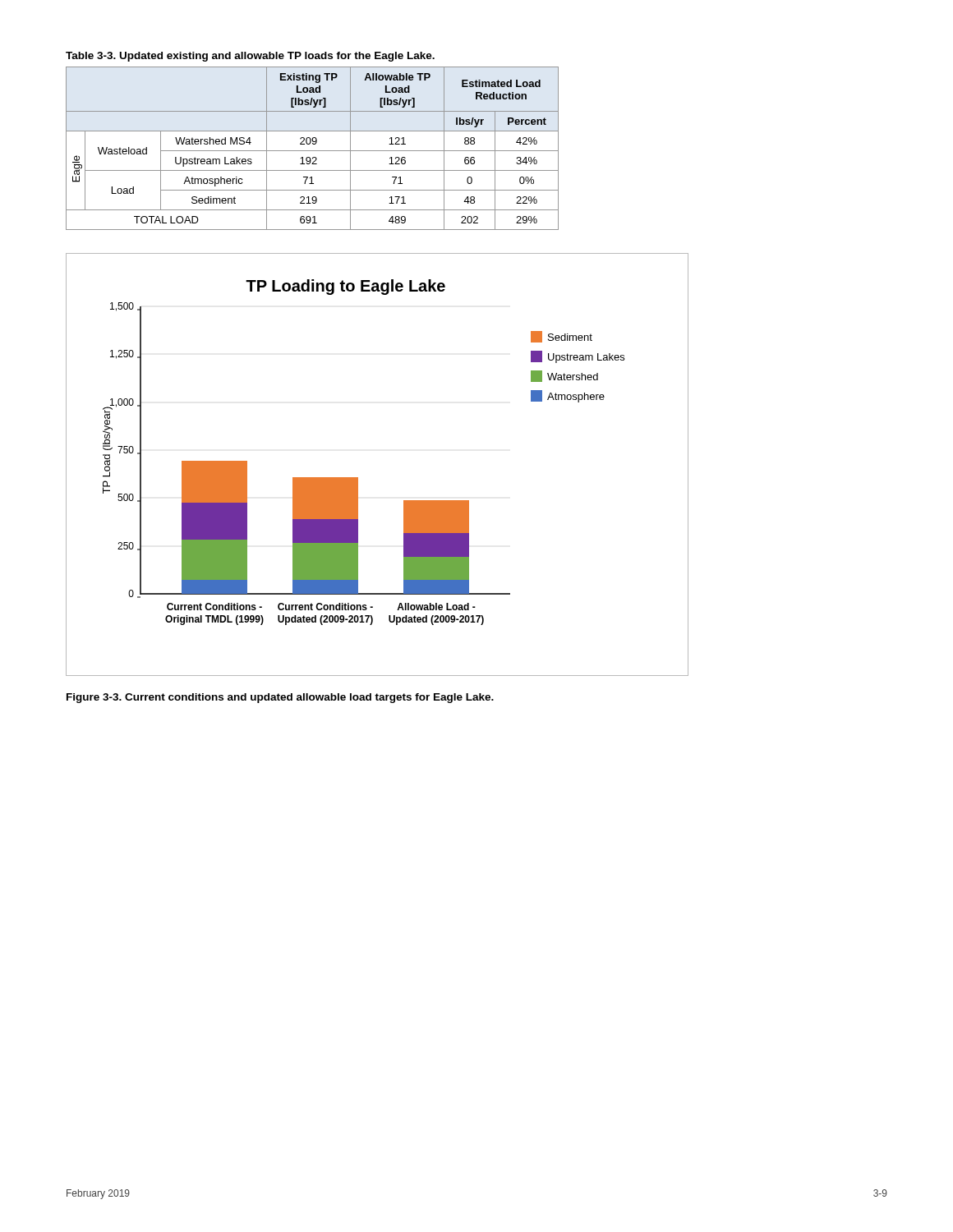Click on the stacked bar chart
This screenshot has height=1232, width=953.
(x=377, y=464)
